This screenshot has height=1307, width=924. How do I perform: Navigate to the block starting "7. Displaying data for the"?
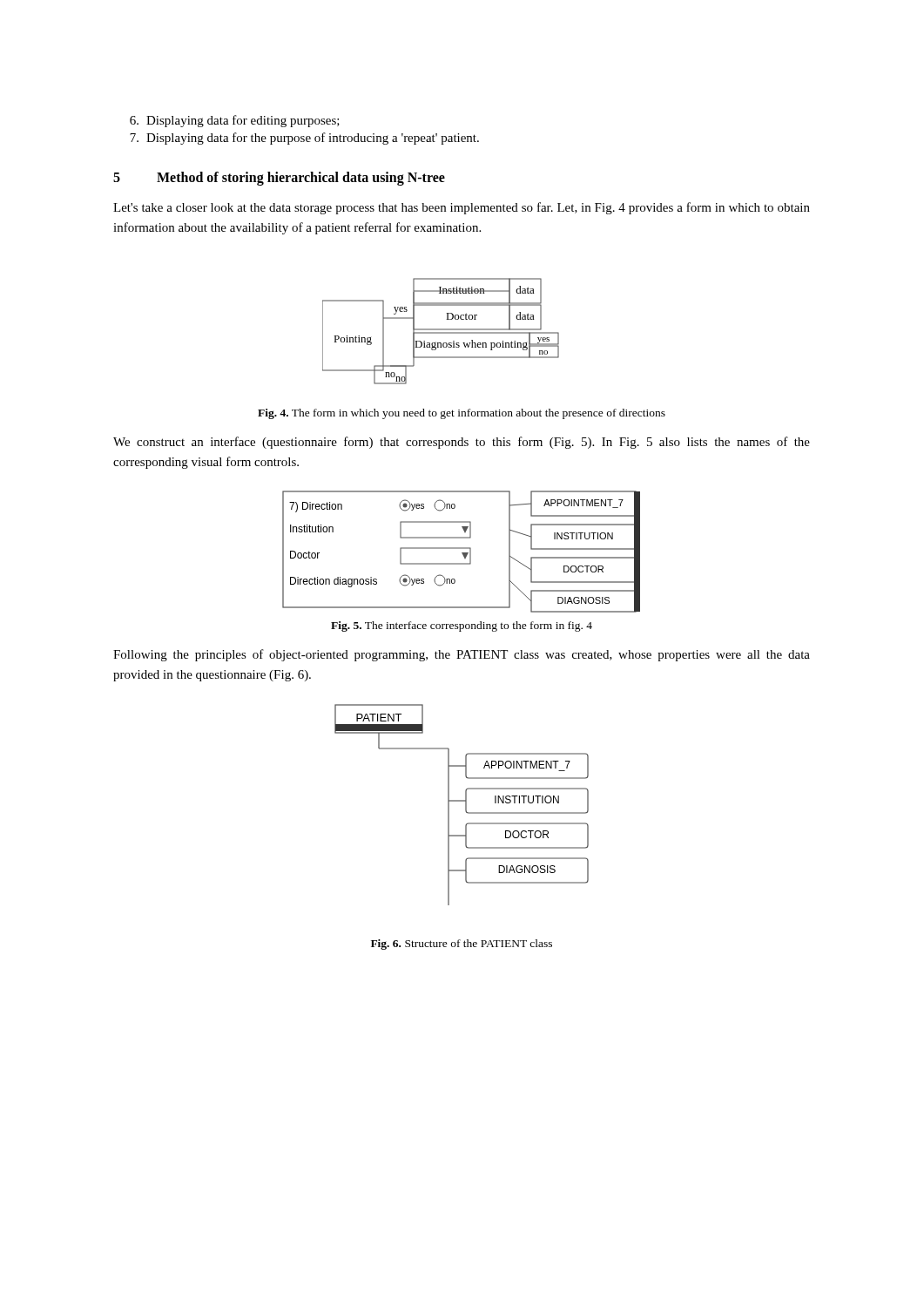[x=296, y=138]
